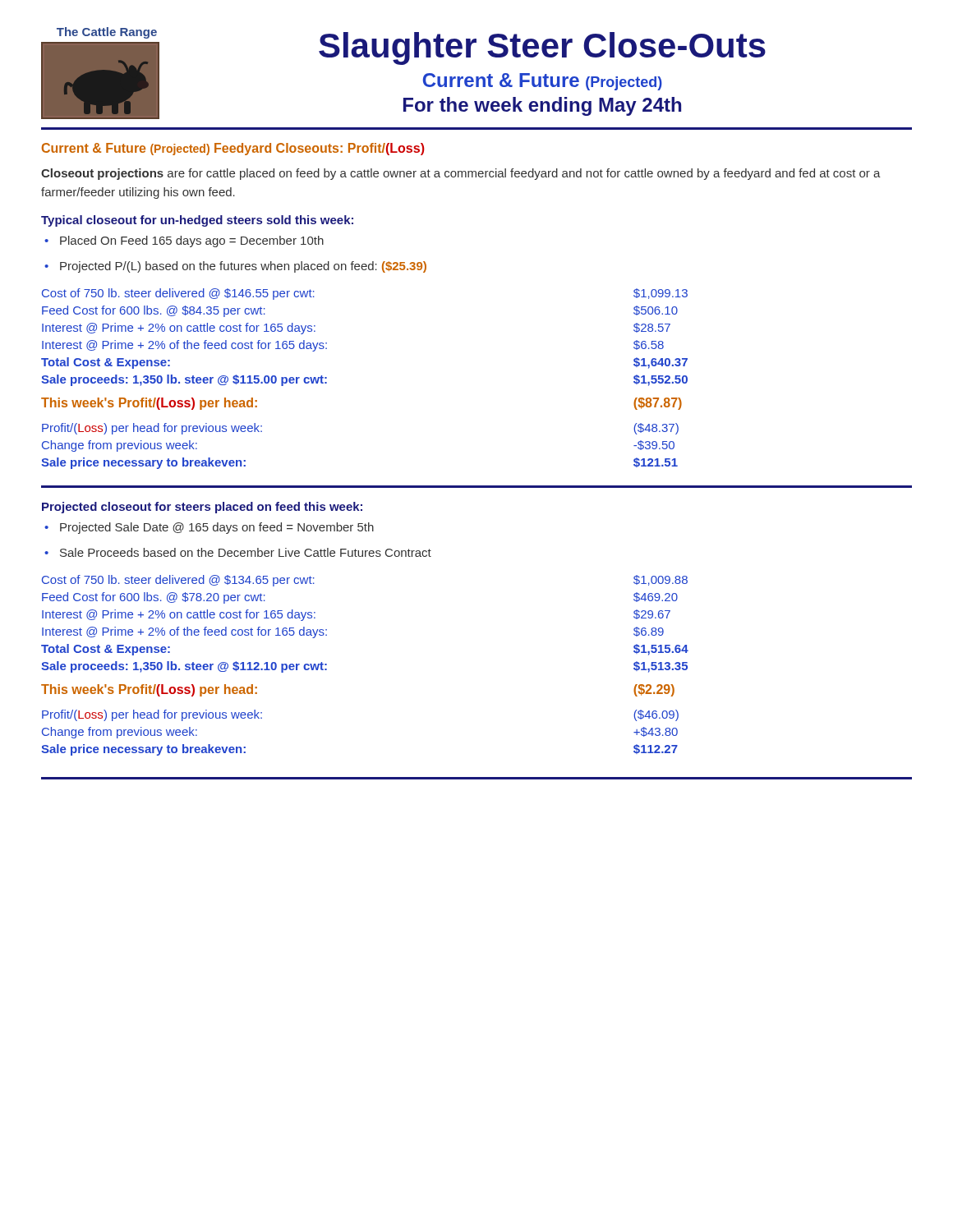Find the title containing "Slaughter Steer Close-Outs Current & Future"
Viewport: 953px width, 1232px height.
tap(542, 72)
